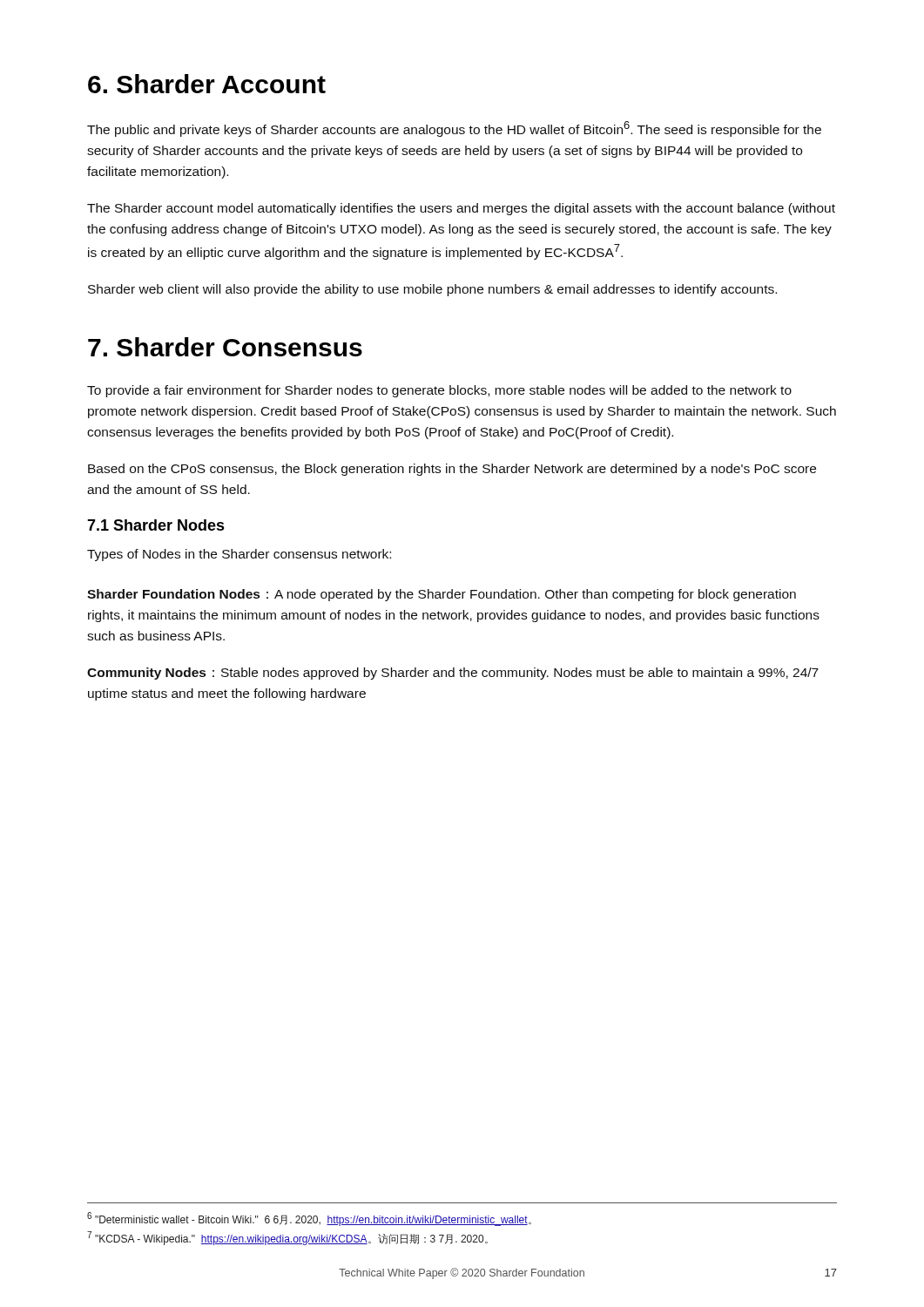Click the passage that begins "6 "Deterministic wallet - Bitcoin"
This screenshot has height=1307, width=924.
(312, 1228)
